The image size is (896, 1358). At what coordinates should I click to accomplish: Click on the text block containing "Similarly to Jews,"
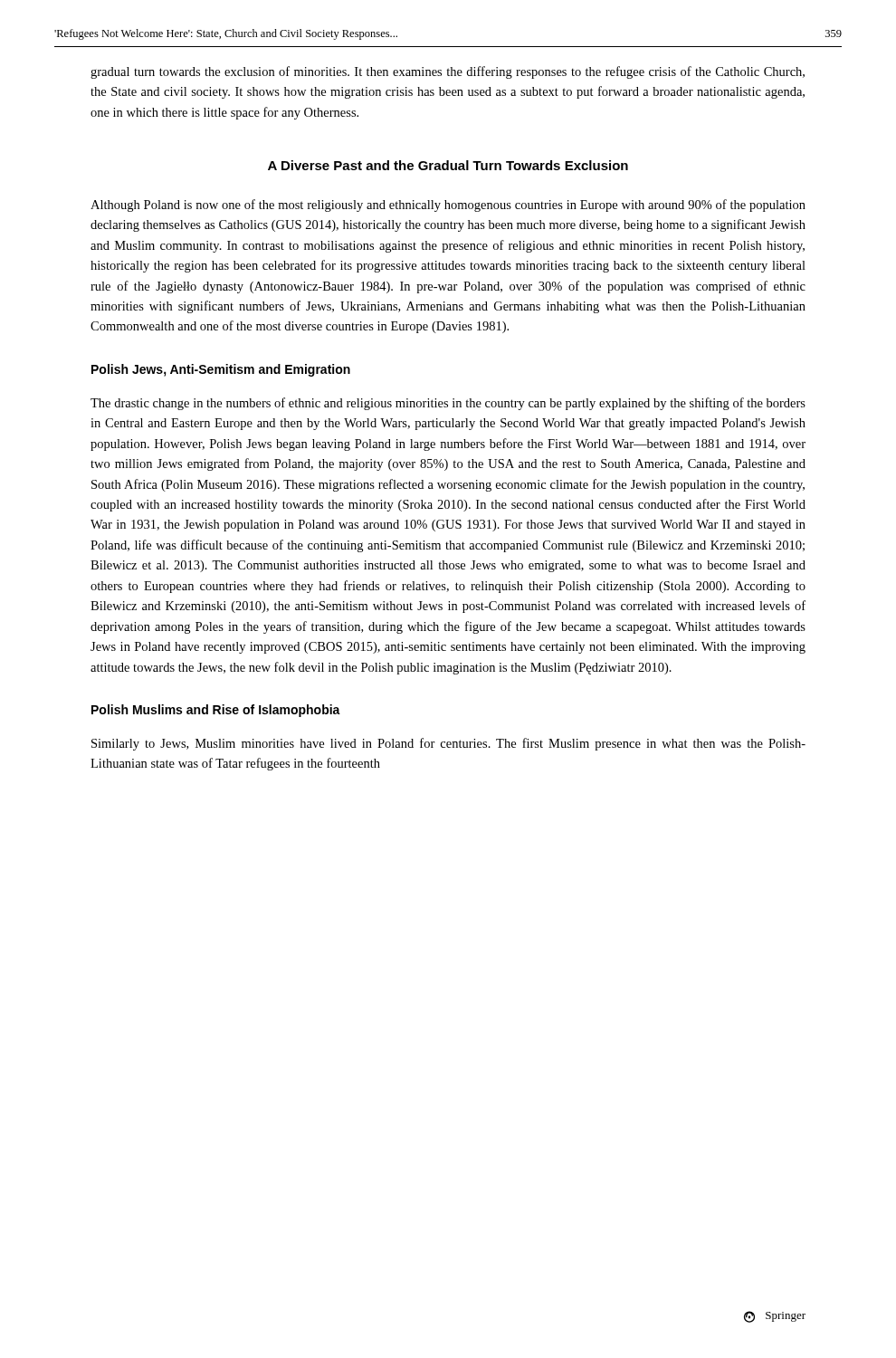tap(448, 754)
